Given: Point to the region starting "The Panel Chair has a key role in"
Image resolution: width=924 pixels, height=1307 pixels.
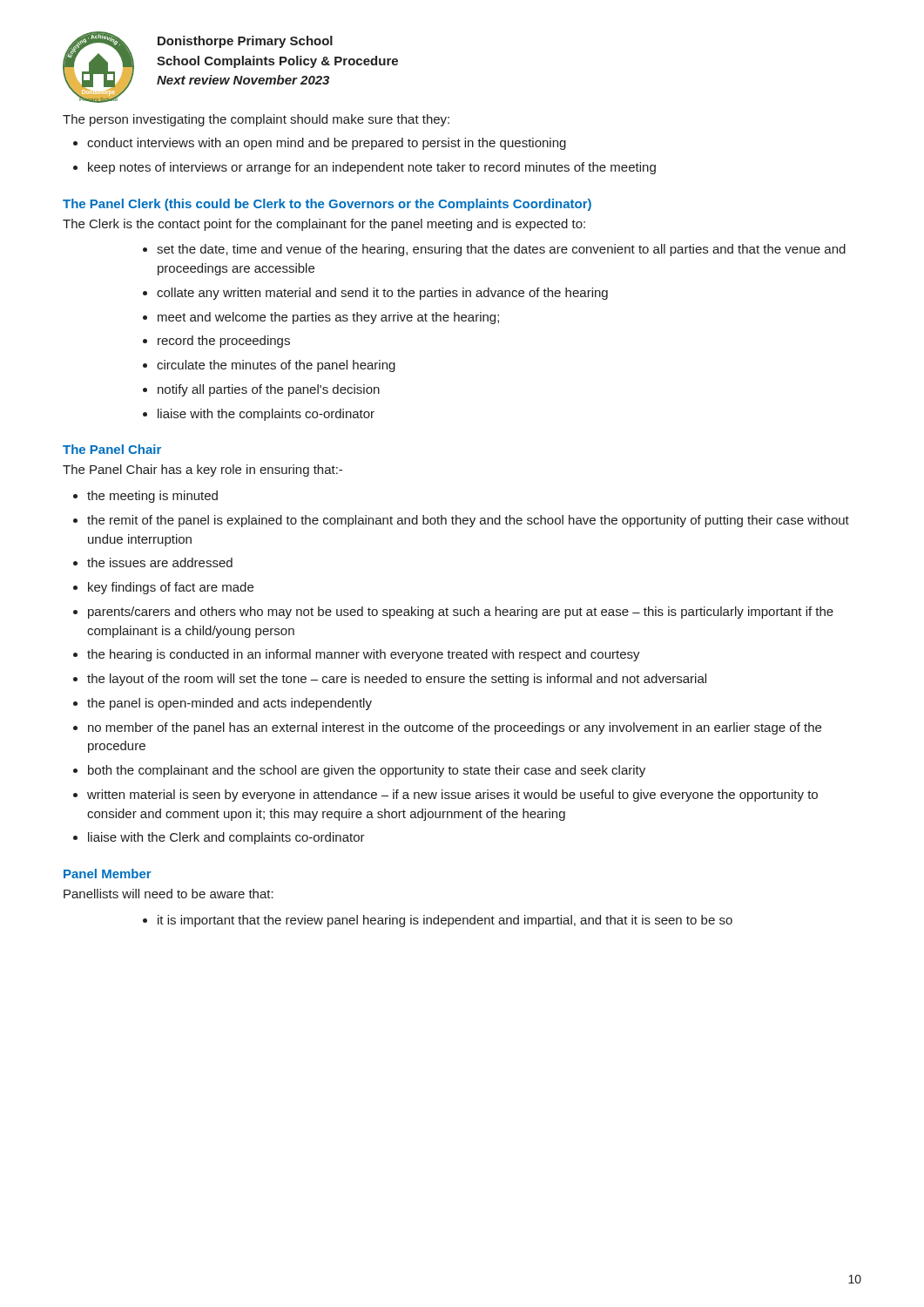Looking at the screenshot, I should pos(203,469).
